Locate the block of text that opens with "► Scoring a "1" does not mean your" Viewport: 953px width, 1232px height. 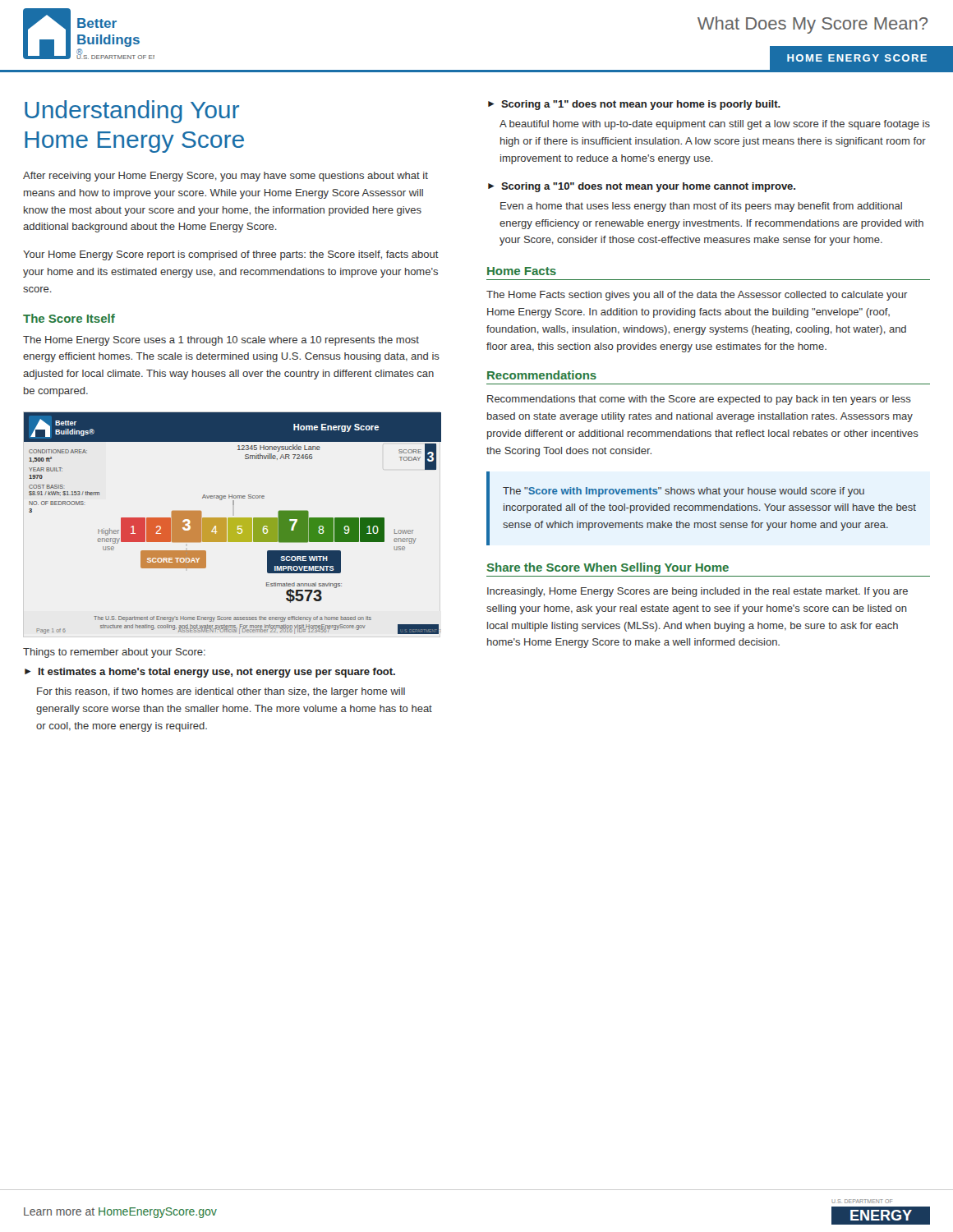(x=708, y=132)
